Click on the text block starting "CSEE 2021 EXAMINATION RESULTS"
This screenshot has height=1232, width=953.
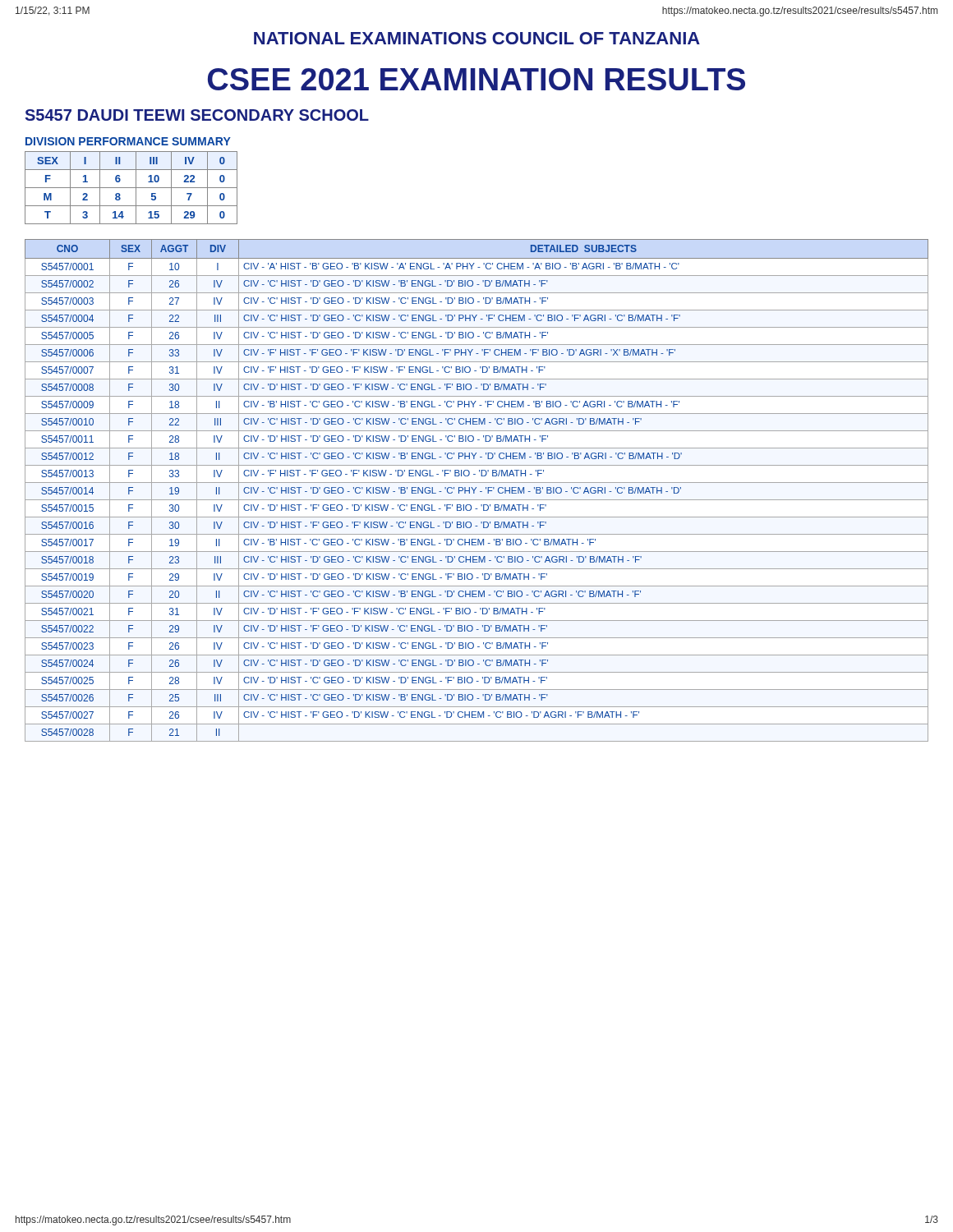[476, 80]
